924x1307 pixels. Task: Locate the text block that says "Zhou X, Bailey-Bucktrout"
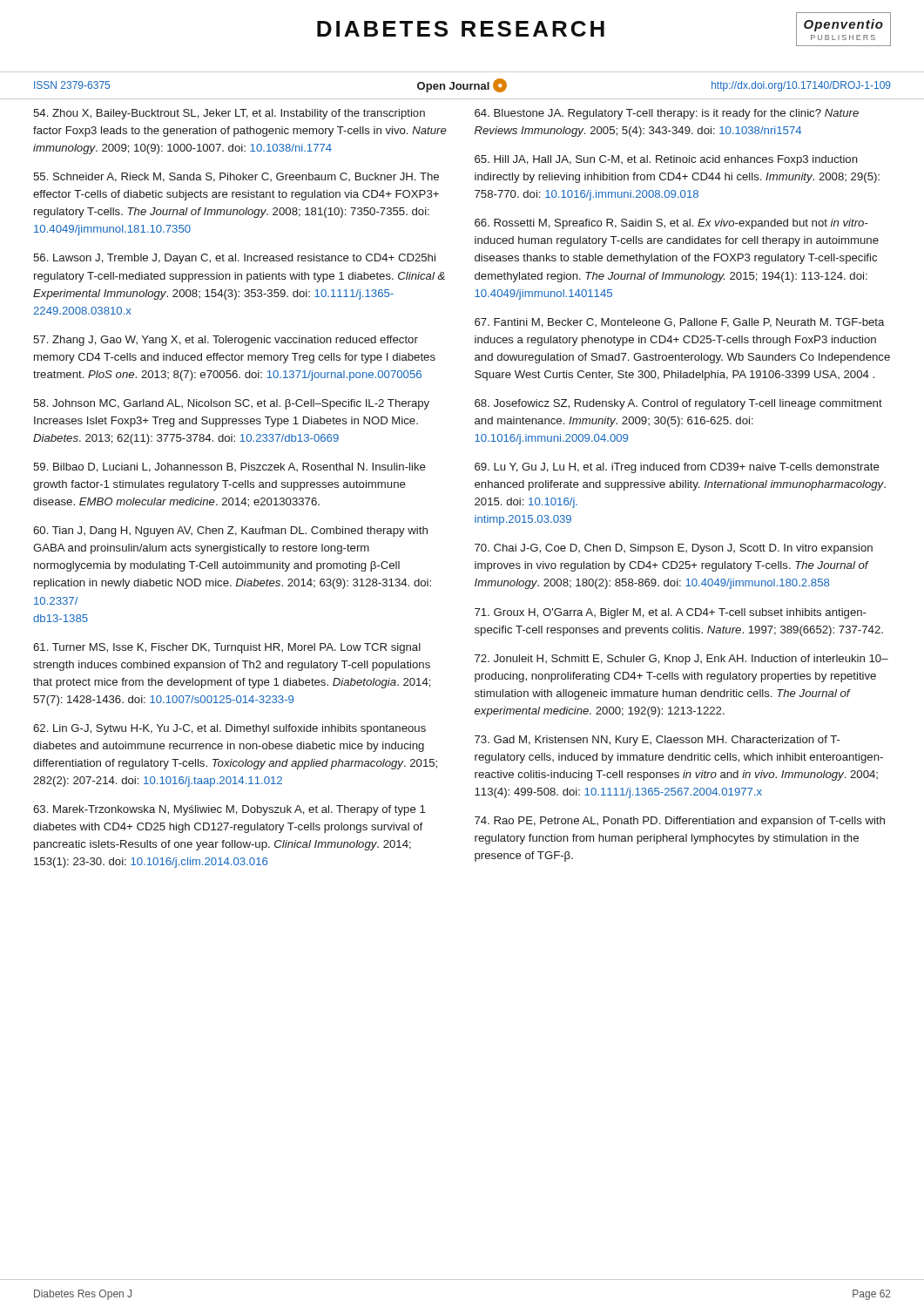pyautogui.click(x=240, y=130)
